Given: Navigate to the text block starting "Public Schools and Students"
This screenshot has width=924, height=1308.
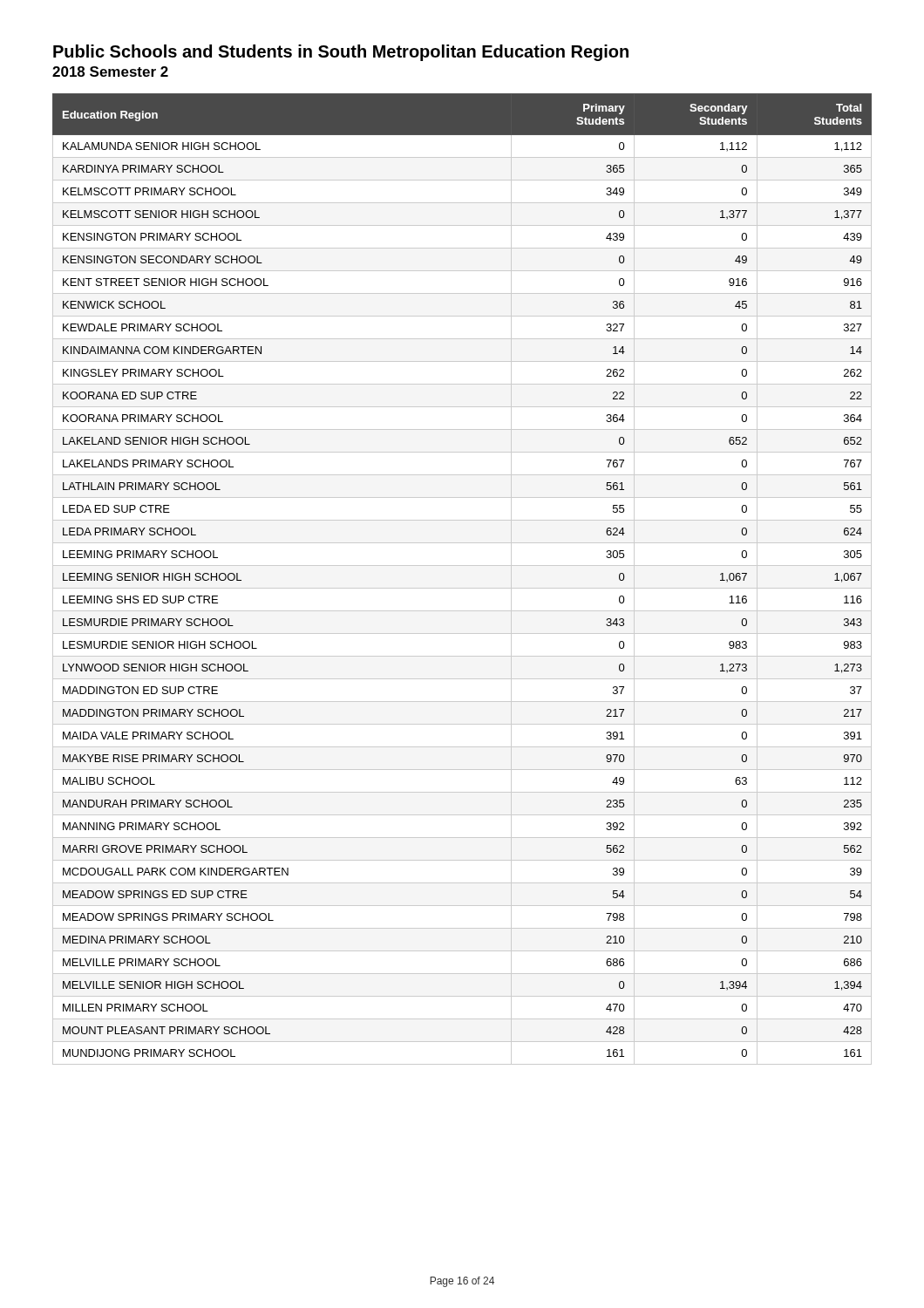Looking at the screenshot, I should (462, 52).
